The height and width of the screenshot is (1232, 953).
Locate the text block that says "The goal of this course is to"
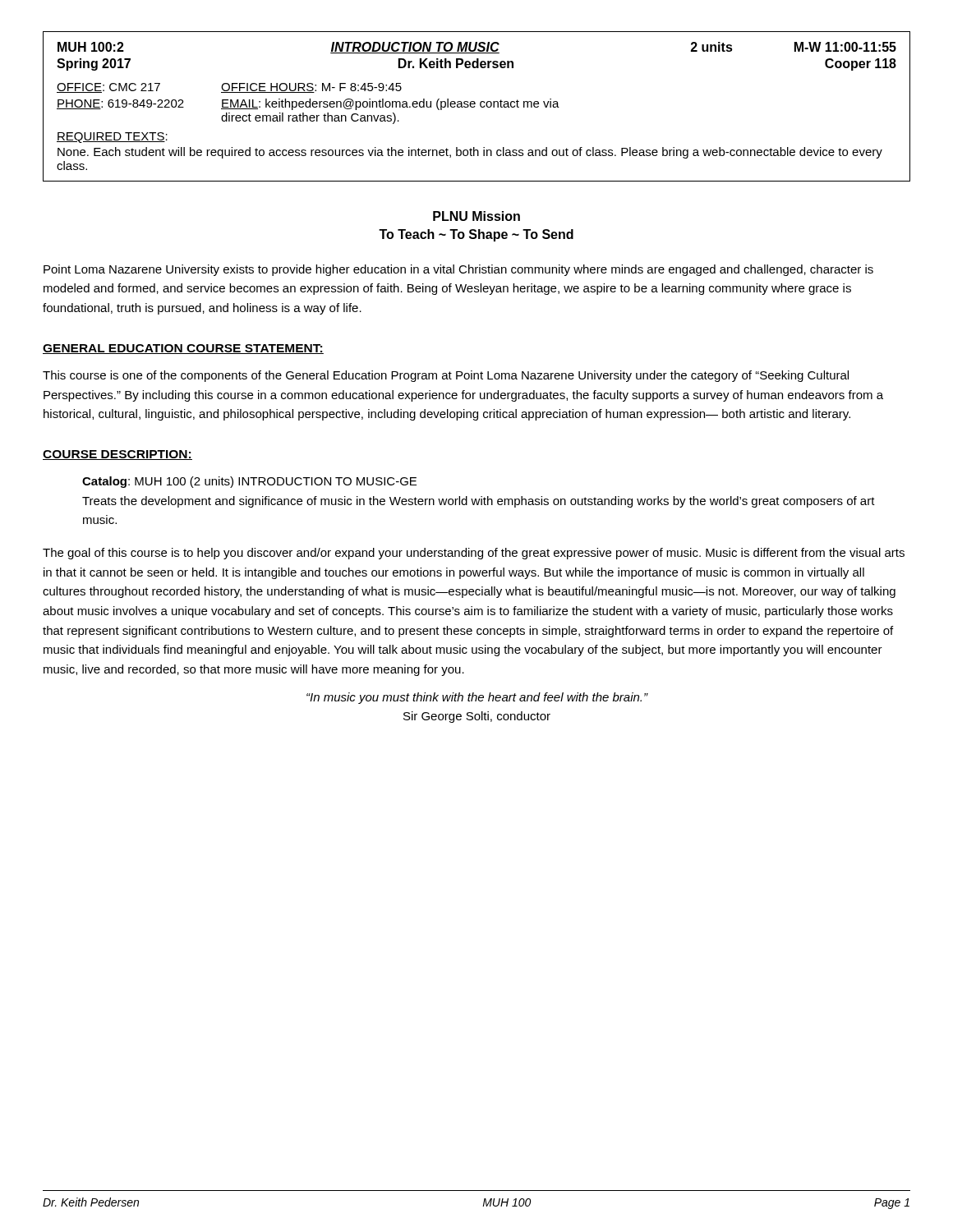tap(474, 611)
